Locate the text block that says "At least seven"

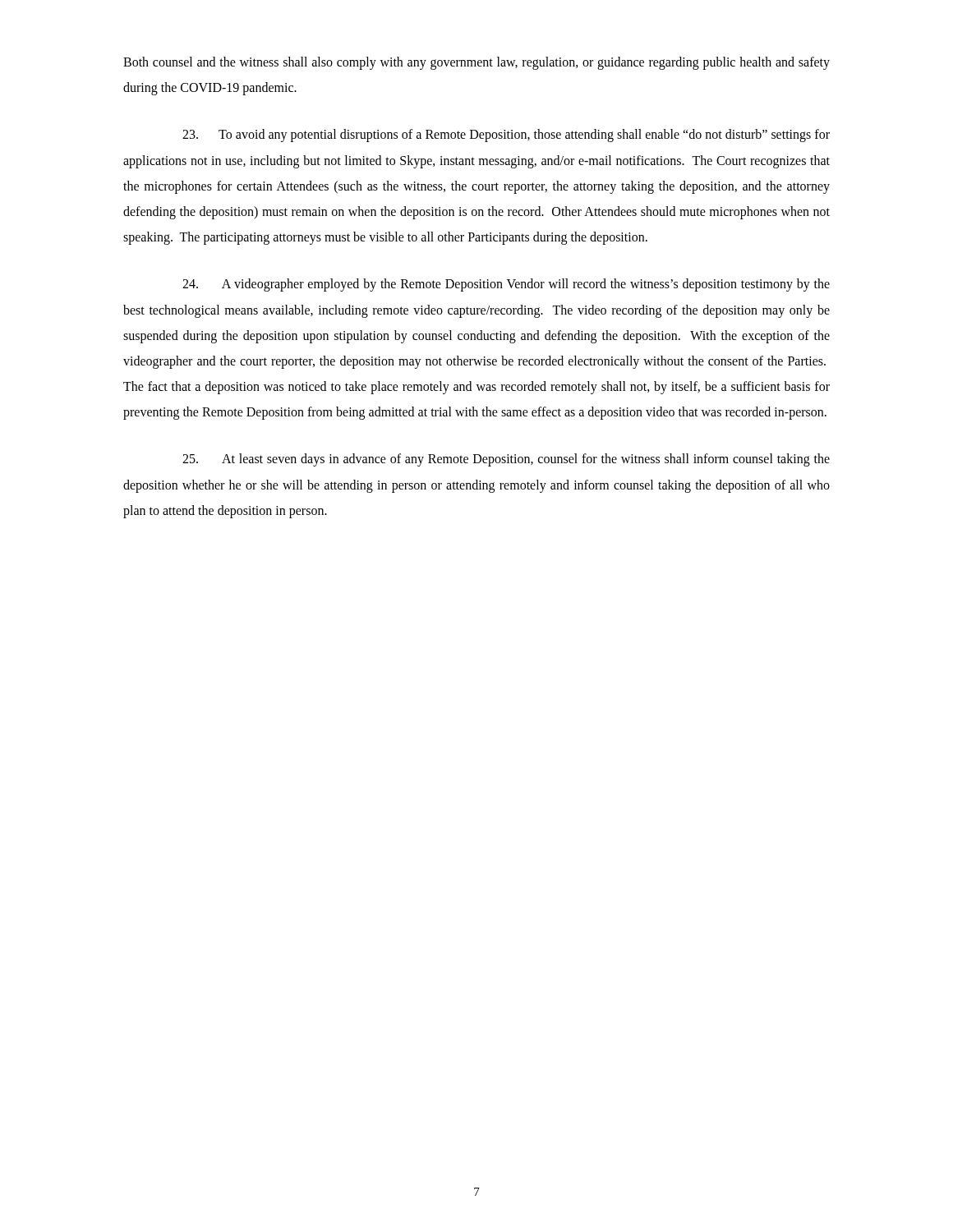coord(476,485)
